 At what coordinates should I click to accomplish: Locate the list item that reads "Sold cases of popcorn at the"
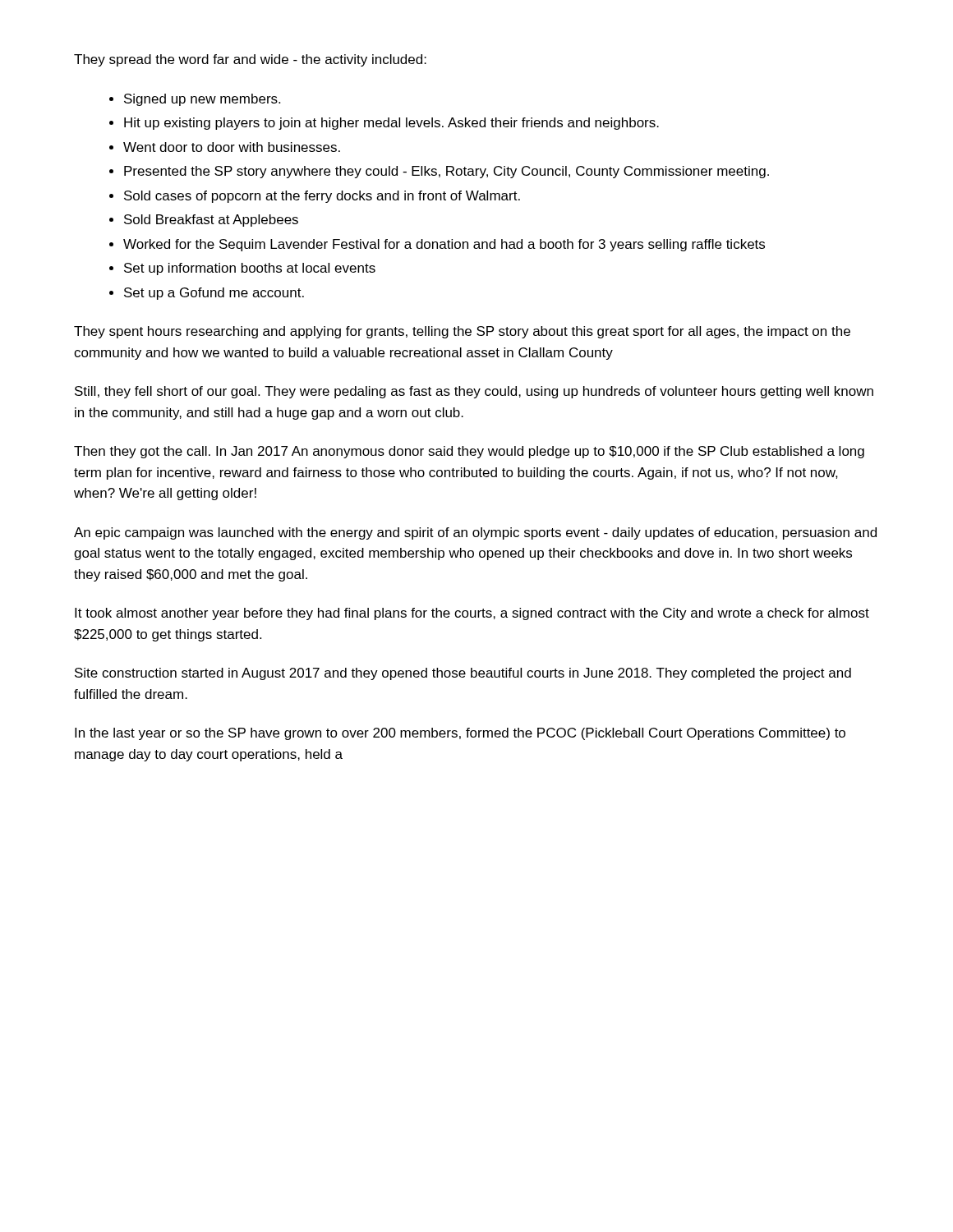coord(322,195)
